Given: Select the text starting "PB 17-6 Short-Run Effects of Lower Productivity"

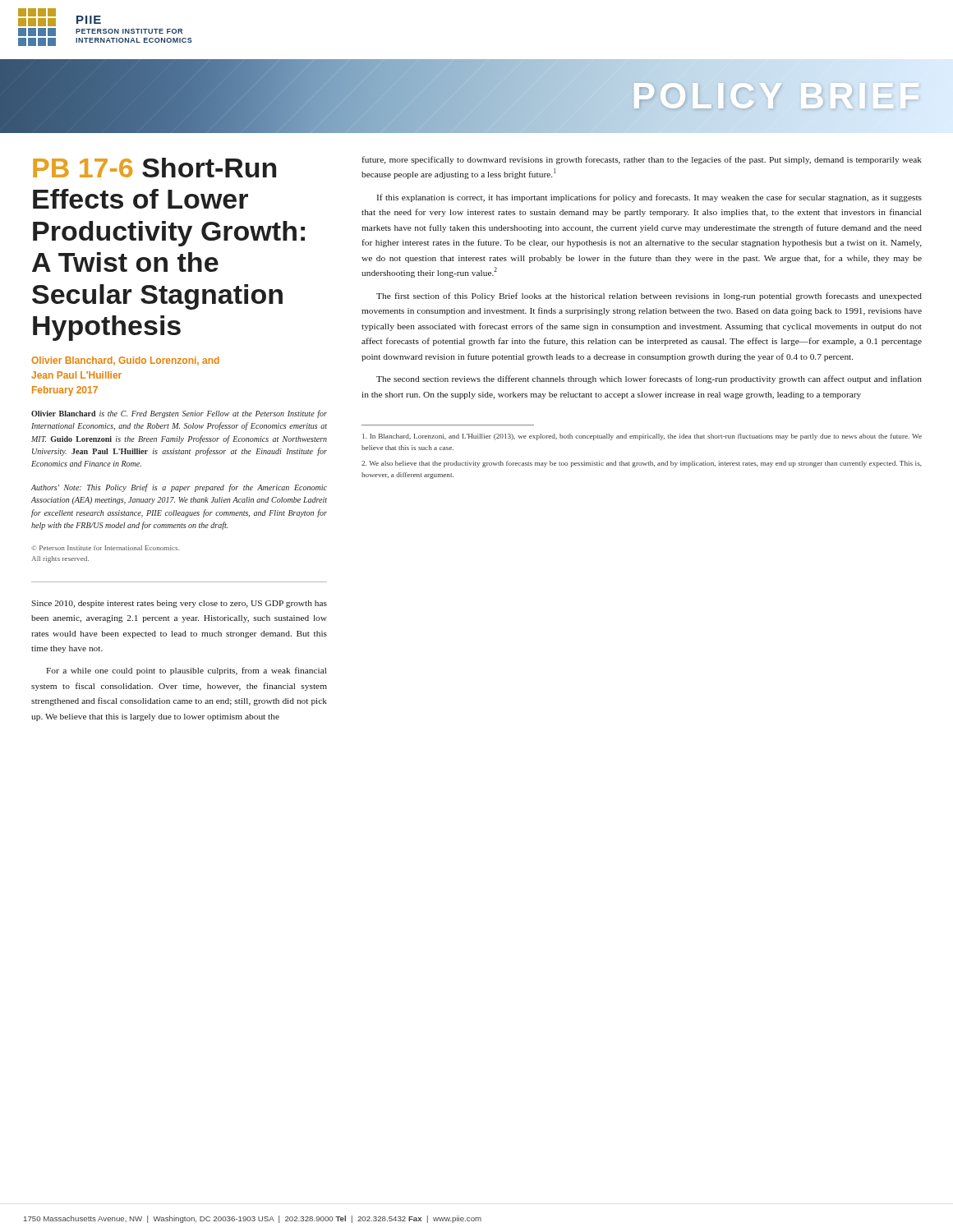Looking at the screenshot, I should click(x=169, y=246).
